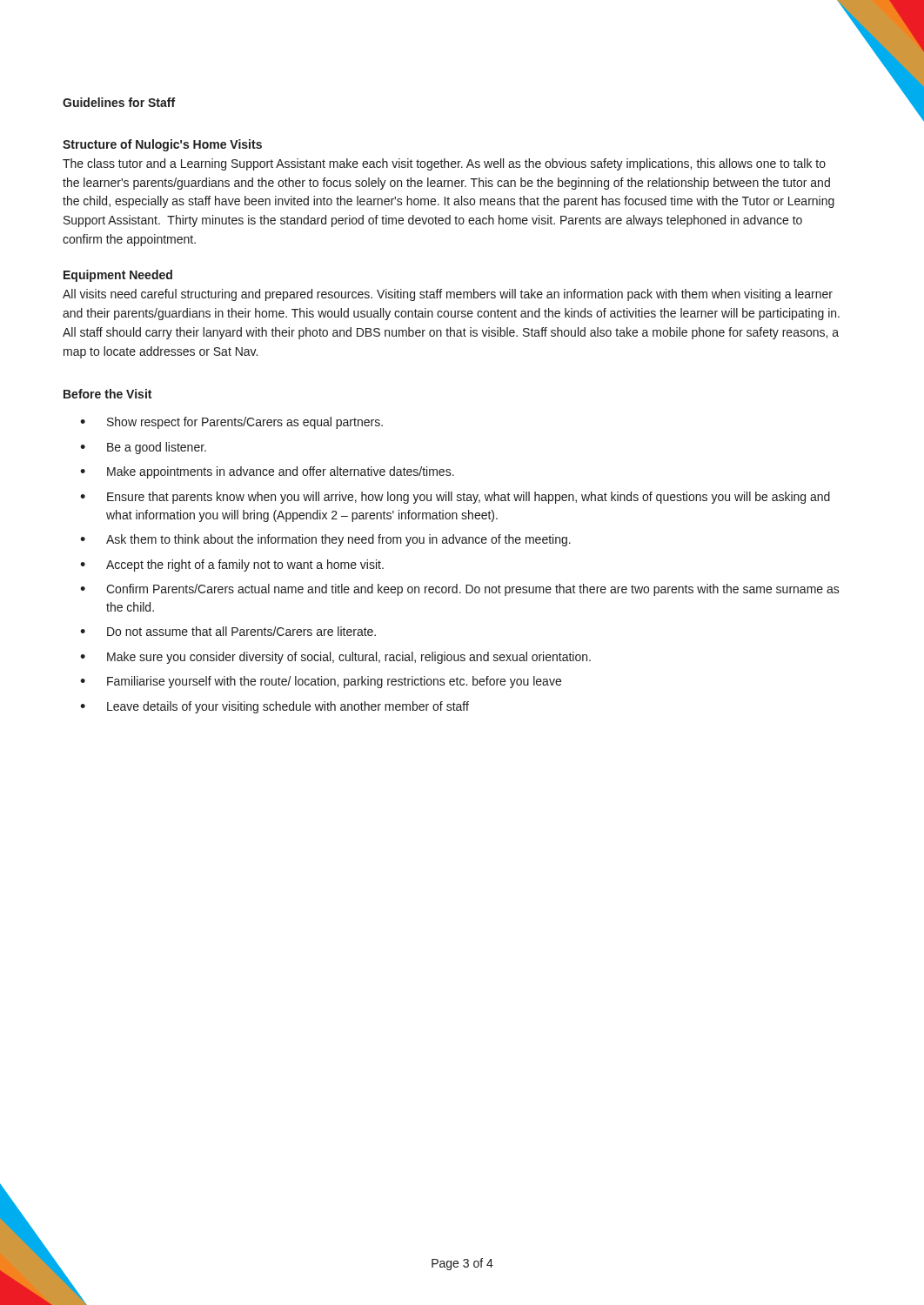Click the passage that begins "• Leave details of your visiting schedule with"
The image size is (924, 1305).
click(463, 707)
